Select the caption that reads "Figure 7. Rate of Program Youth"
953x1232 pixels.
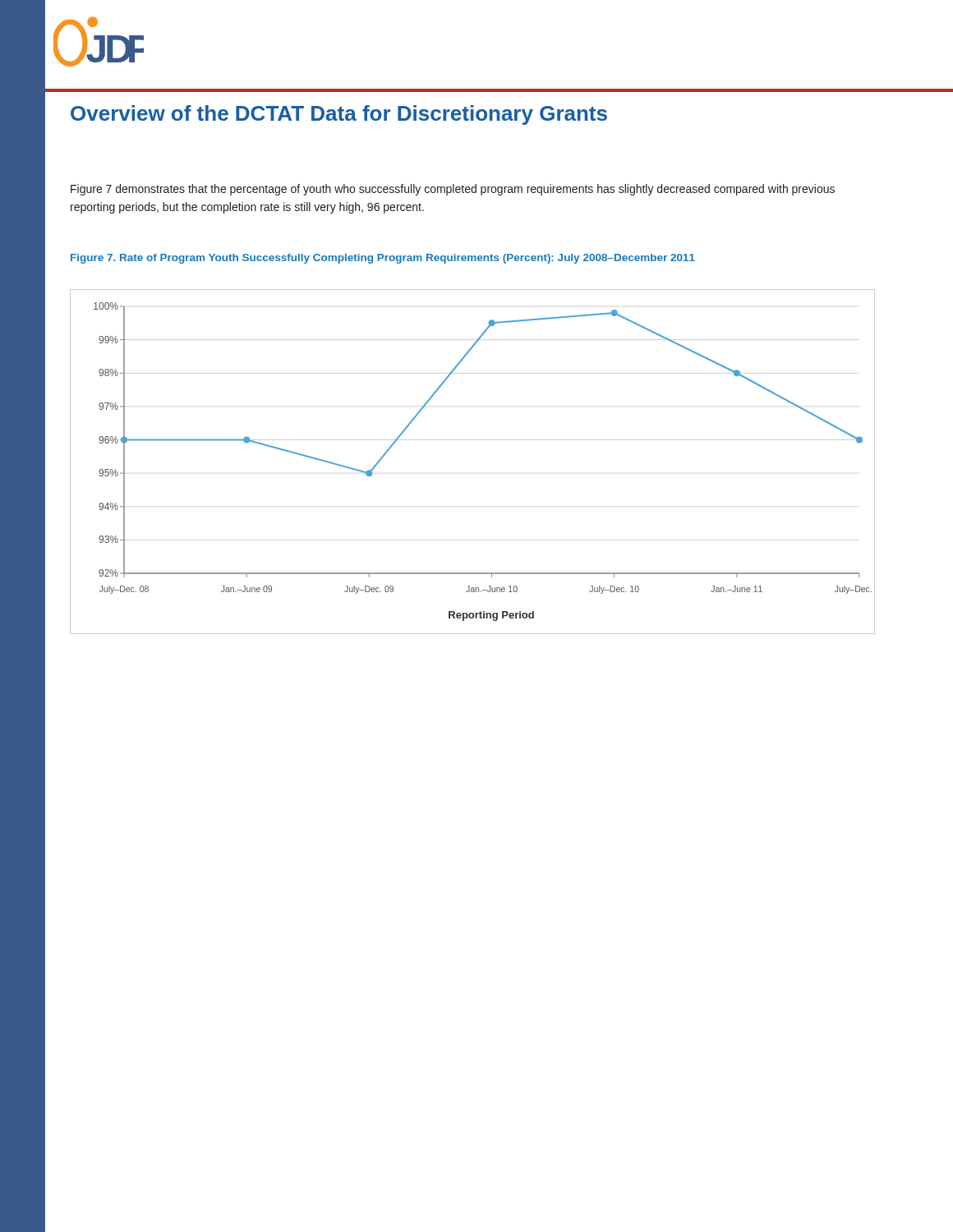click(x=382, y=257)
